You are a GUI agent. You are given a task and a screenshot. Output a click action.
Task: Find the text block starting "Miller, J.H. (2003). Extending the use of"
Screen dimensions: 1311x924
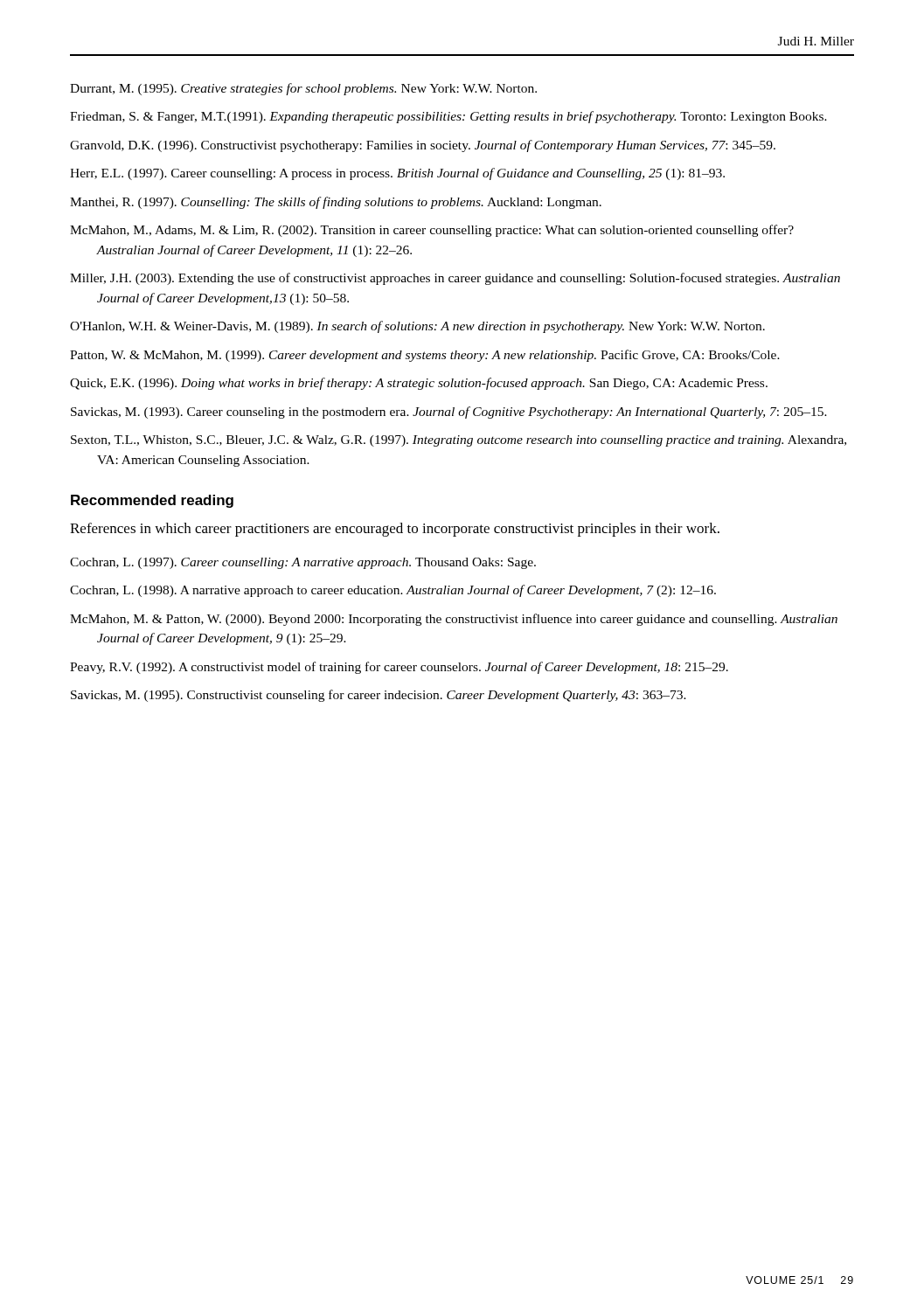pyautogui.click(x=455, y=288)
